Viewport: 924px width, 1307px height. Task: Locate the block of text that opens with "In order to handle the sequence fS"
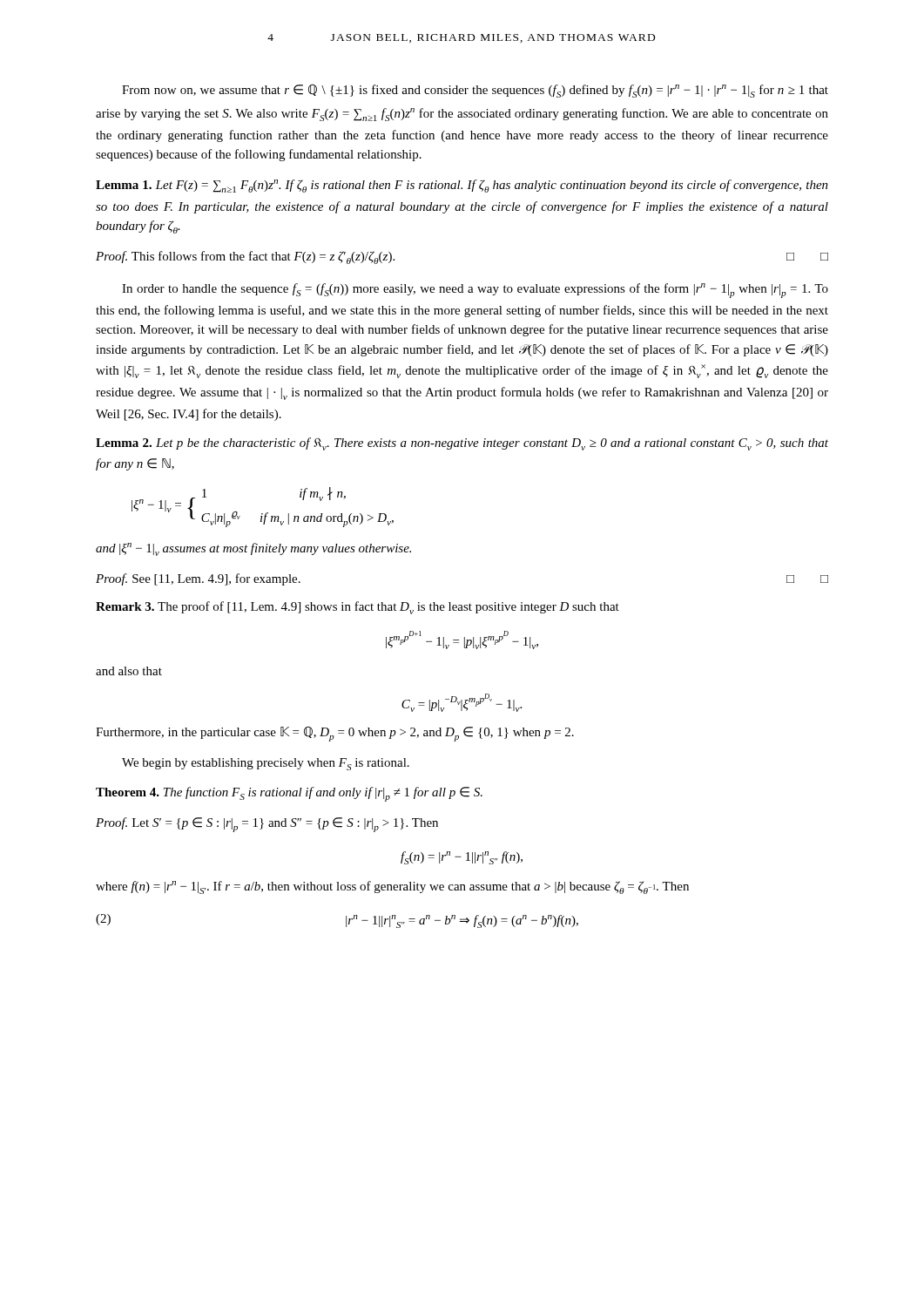coord(462,350)
